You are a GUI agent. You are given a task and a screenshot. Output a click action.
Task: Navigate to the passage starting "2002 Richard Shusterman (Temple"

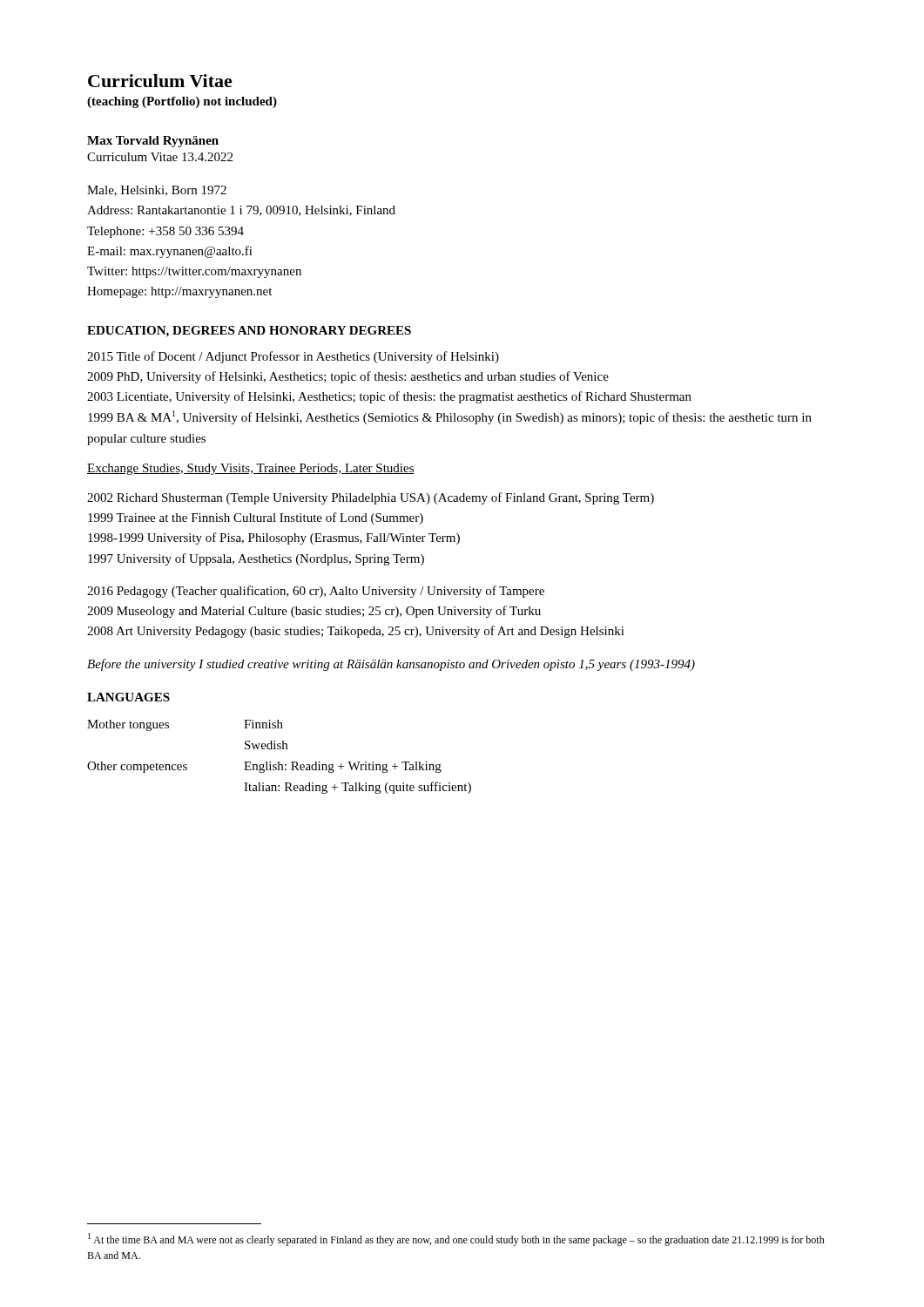click(x=371, y=528)
